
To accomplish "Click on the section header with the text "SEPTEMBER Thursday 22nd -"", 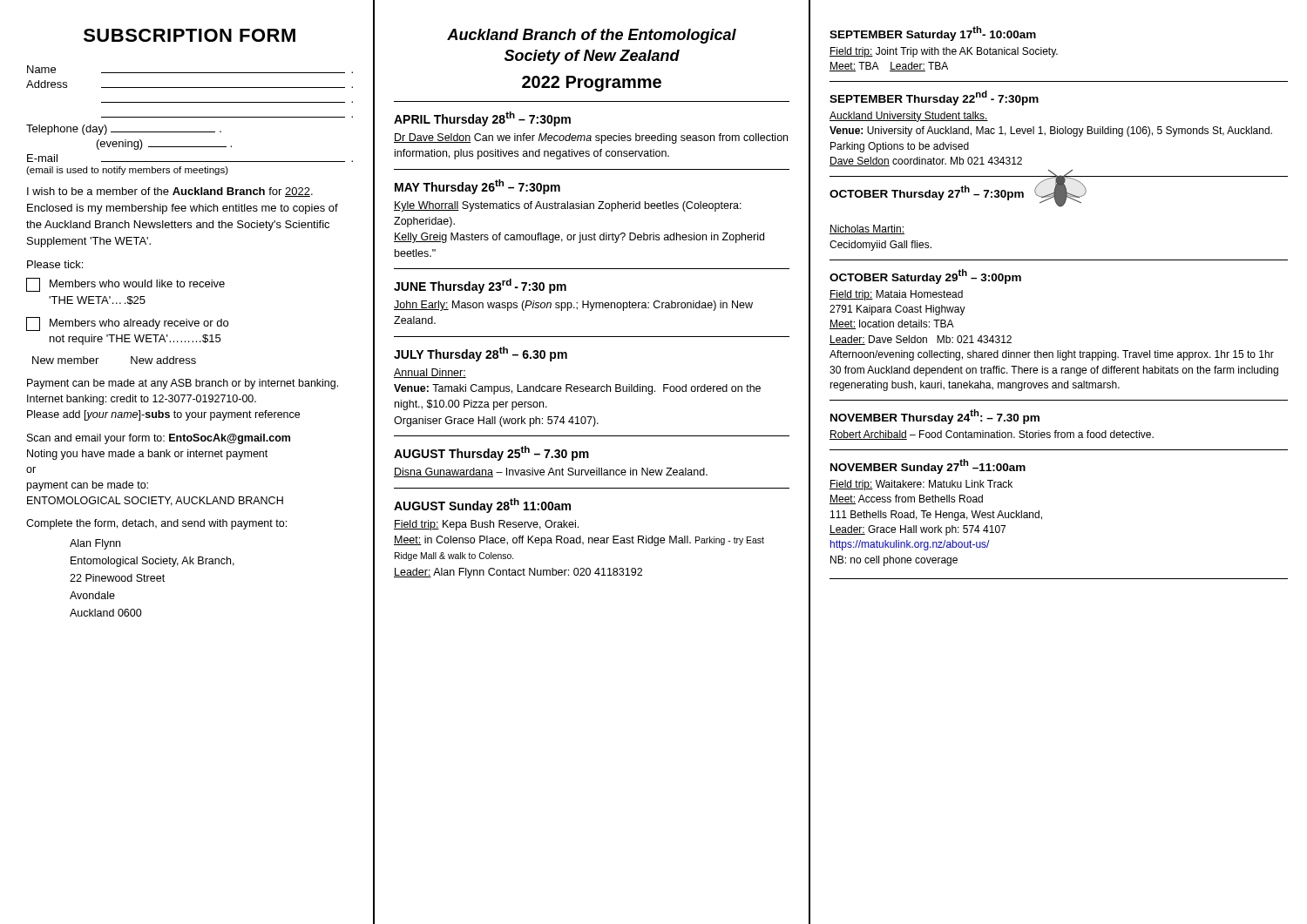I will coord(1059,129).
